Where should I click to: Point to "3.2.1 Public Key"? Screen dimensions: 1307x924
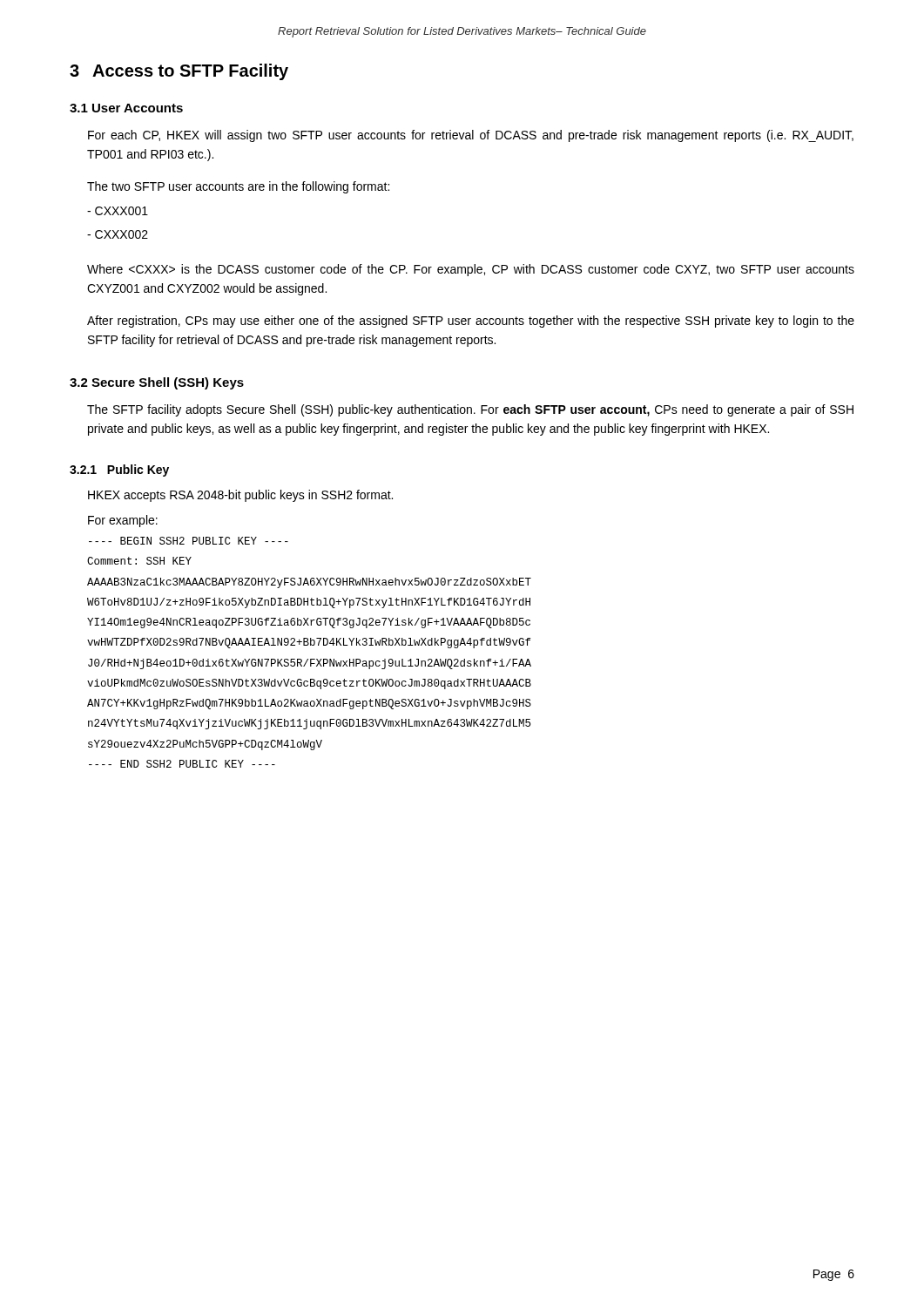tap(119, 470)
